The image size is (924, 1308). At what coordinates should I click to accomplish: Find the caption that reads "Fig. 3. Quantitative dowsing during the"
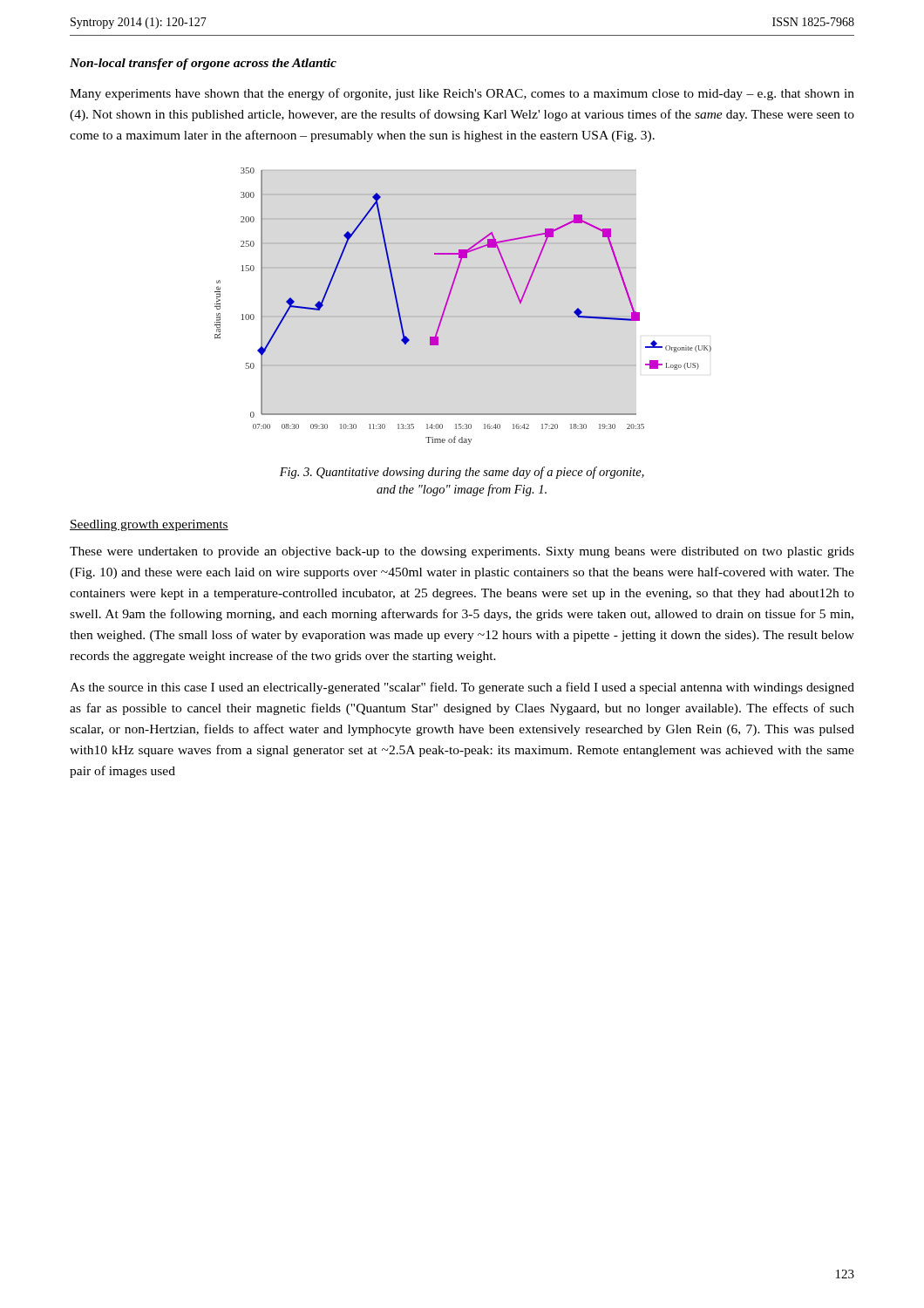tap(462, 481)
